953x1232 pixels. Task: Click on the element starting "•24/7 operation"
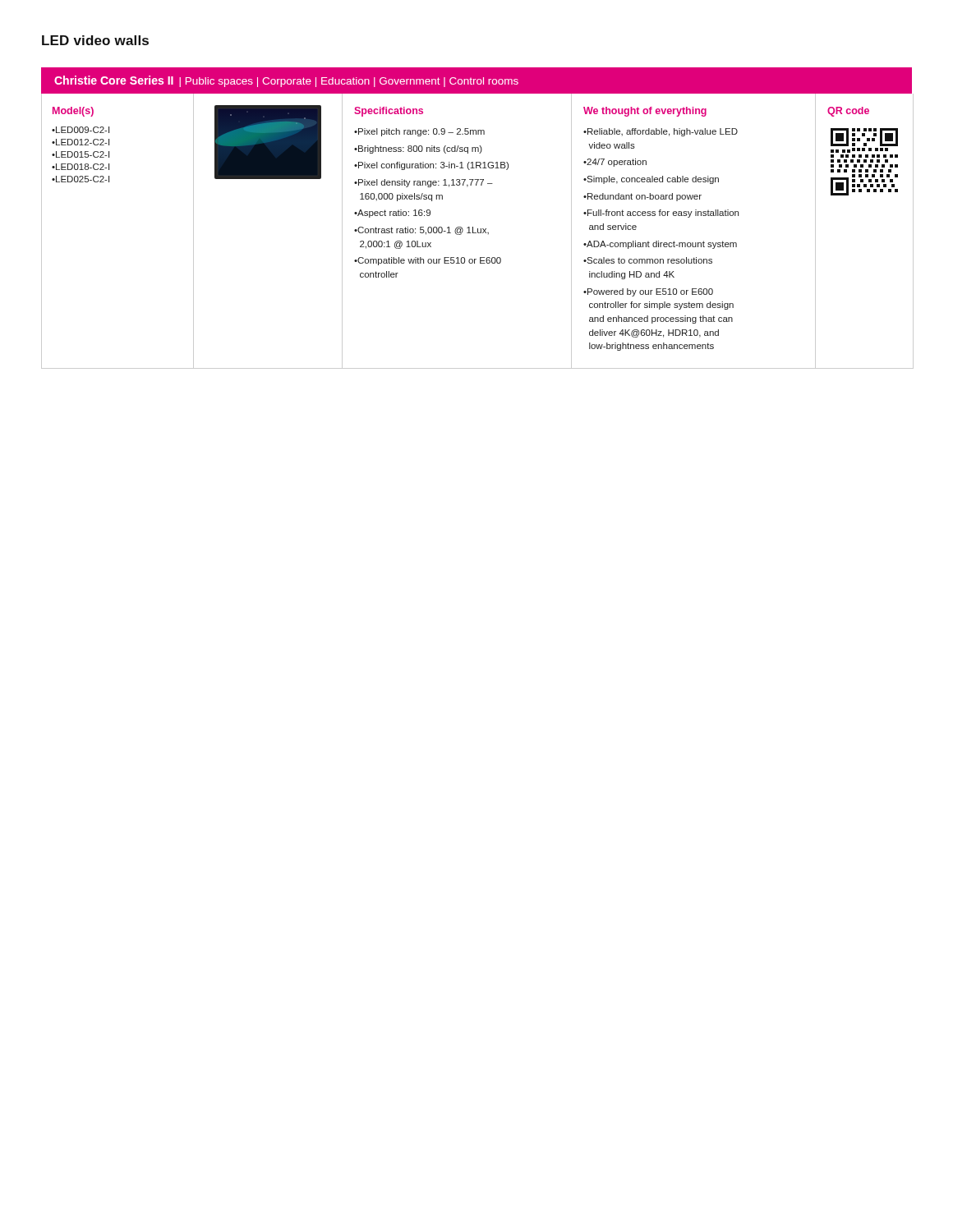point(615,162)
